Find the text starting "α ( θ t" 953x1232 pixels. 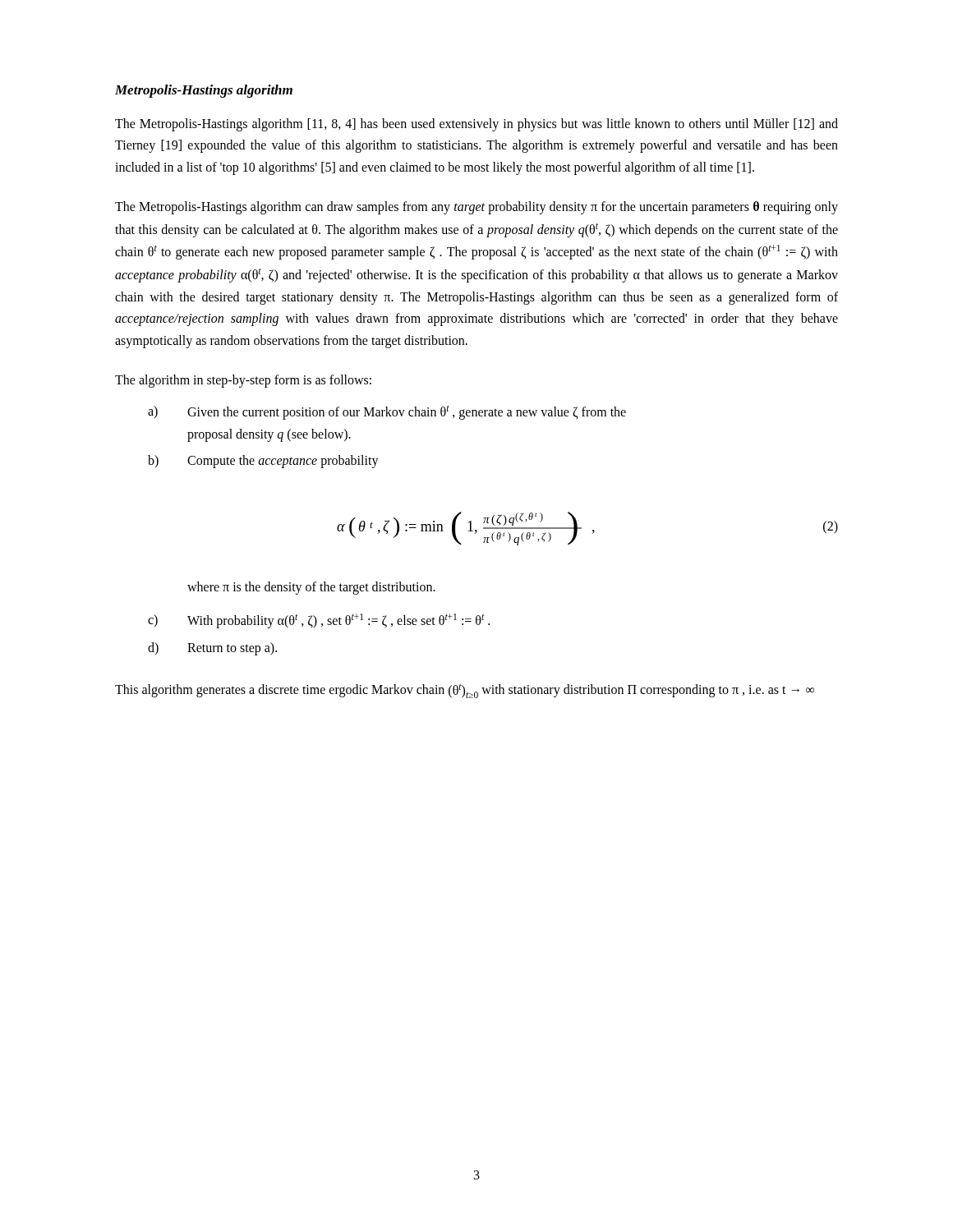587,527
